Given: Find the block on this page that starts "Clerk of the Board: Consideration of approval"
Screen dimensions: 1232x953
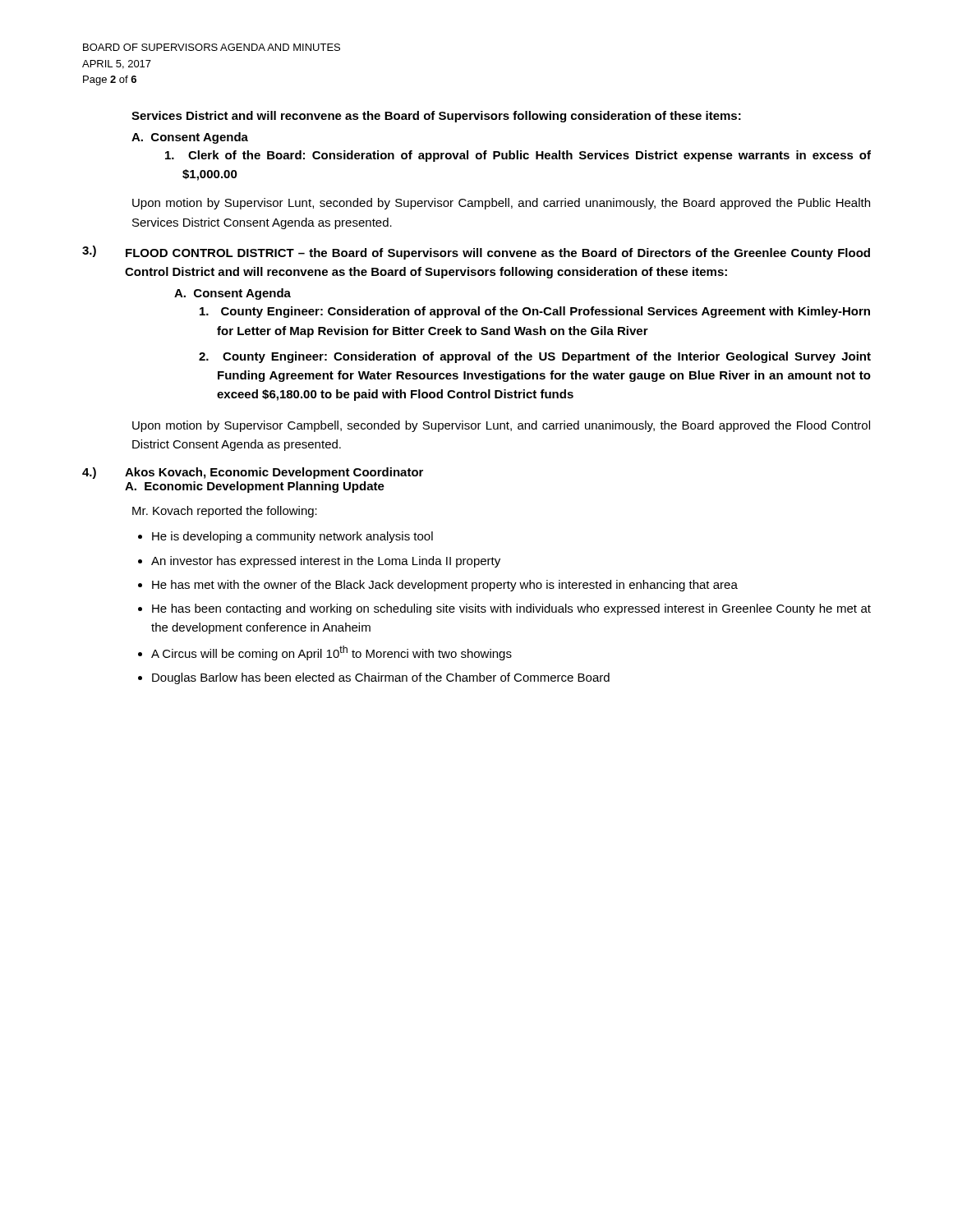Looking at the screenshot, I should pos(518,164).
